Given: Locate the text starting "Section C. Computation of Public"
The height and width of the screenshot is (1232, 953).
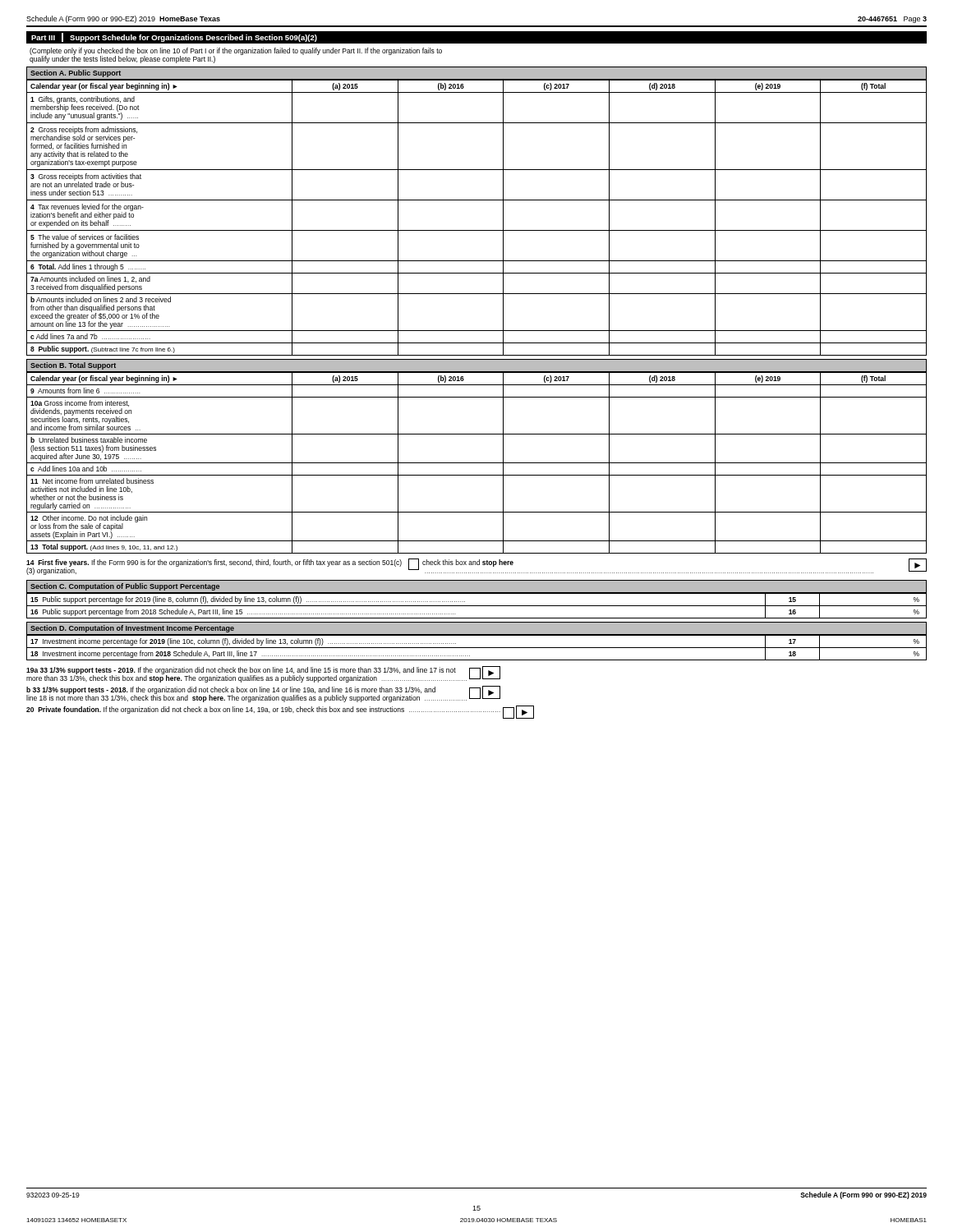Looking at the screenshot, I should click(x=125, y=586).
